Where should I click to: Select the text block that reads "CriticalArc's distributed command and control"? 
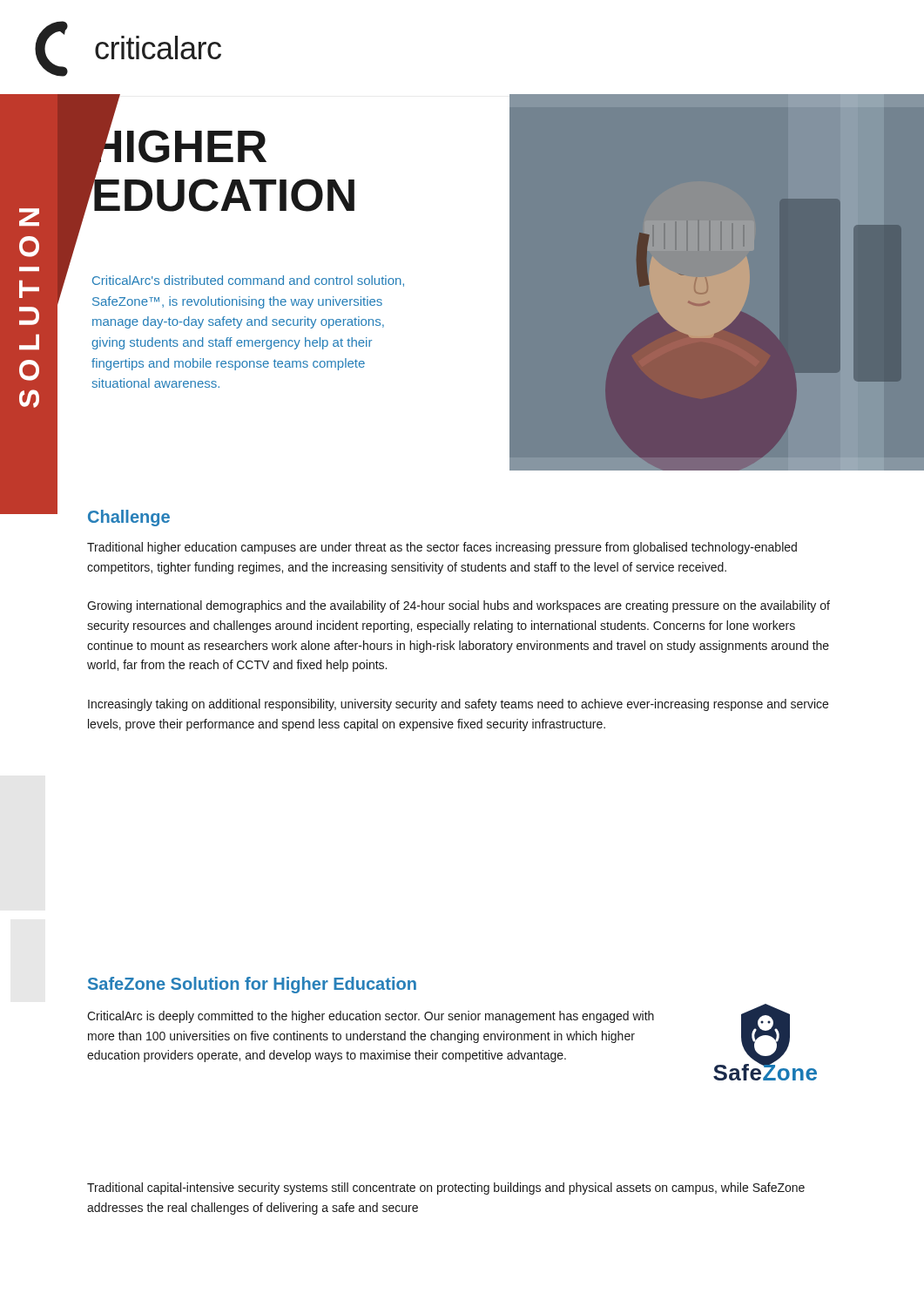pyautogui.click(x=248, y=332)
